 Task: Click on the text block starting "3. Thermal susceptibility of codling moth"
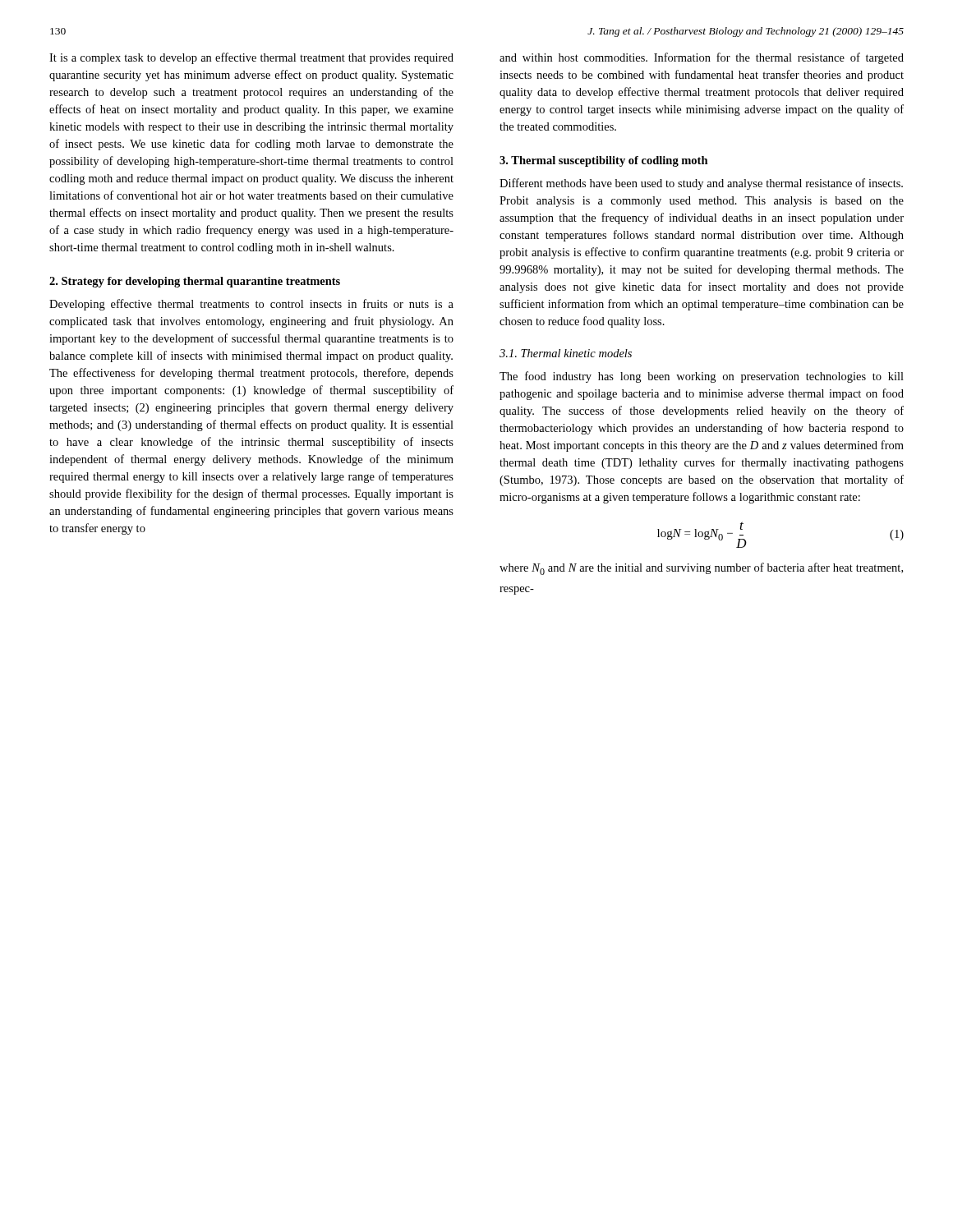[x=604, y=160]
